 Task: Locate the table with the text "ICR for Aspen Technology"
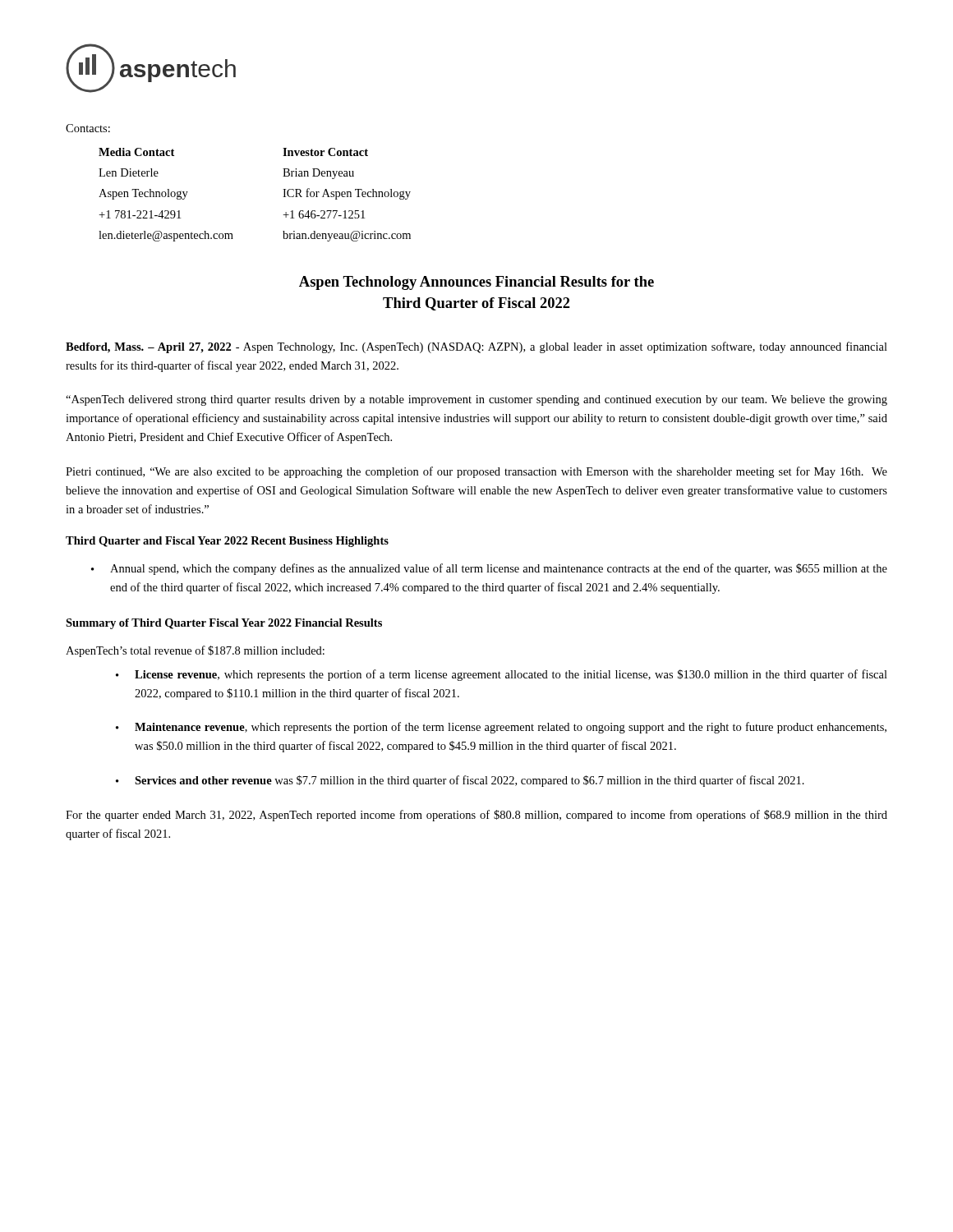[x=476, y=194]
